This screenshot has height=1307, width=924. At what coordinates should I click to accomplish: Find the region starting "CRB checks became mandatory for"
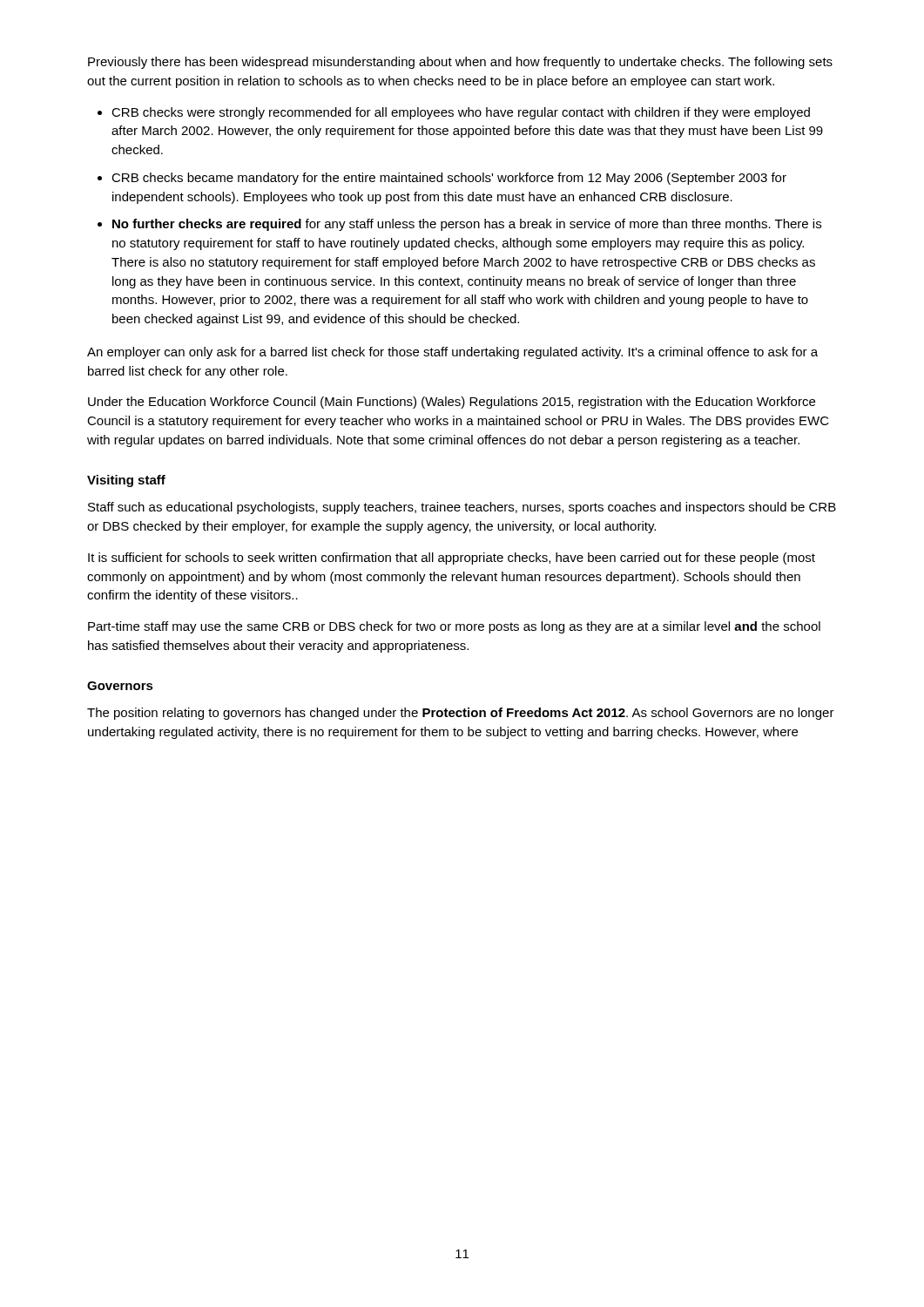point(449,187)
